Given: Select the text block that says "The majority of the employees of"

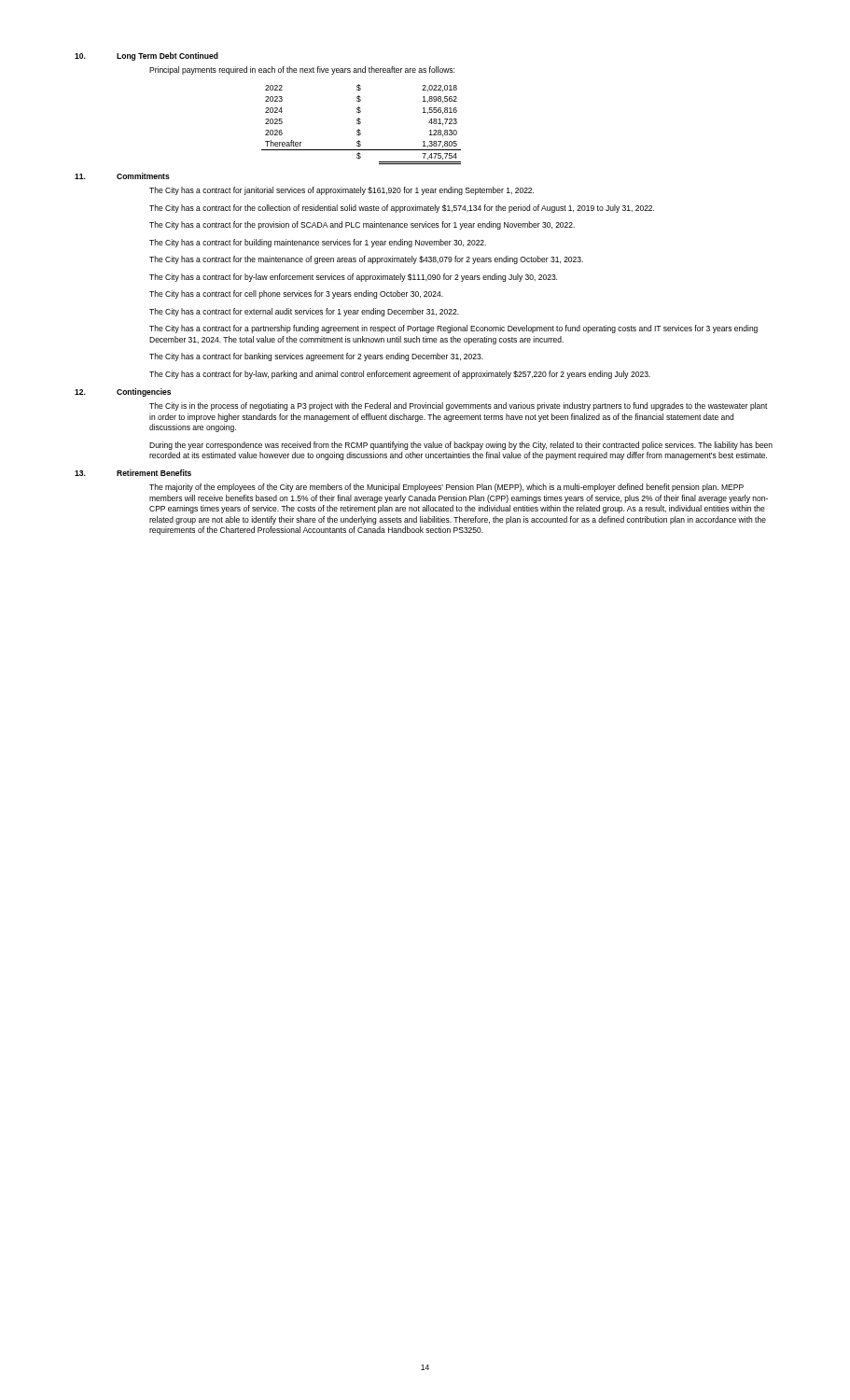Looking at the screenshot, I should 462,510.
